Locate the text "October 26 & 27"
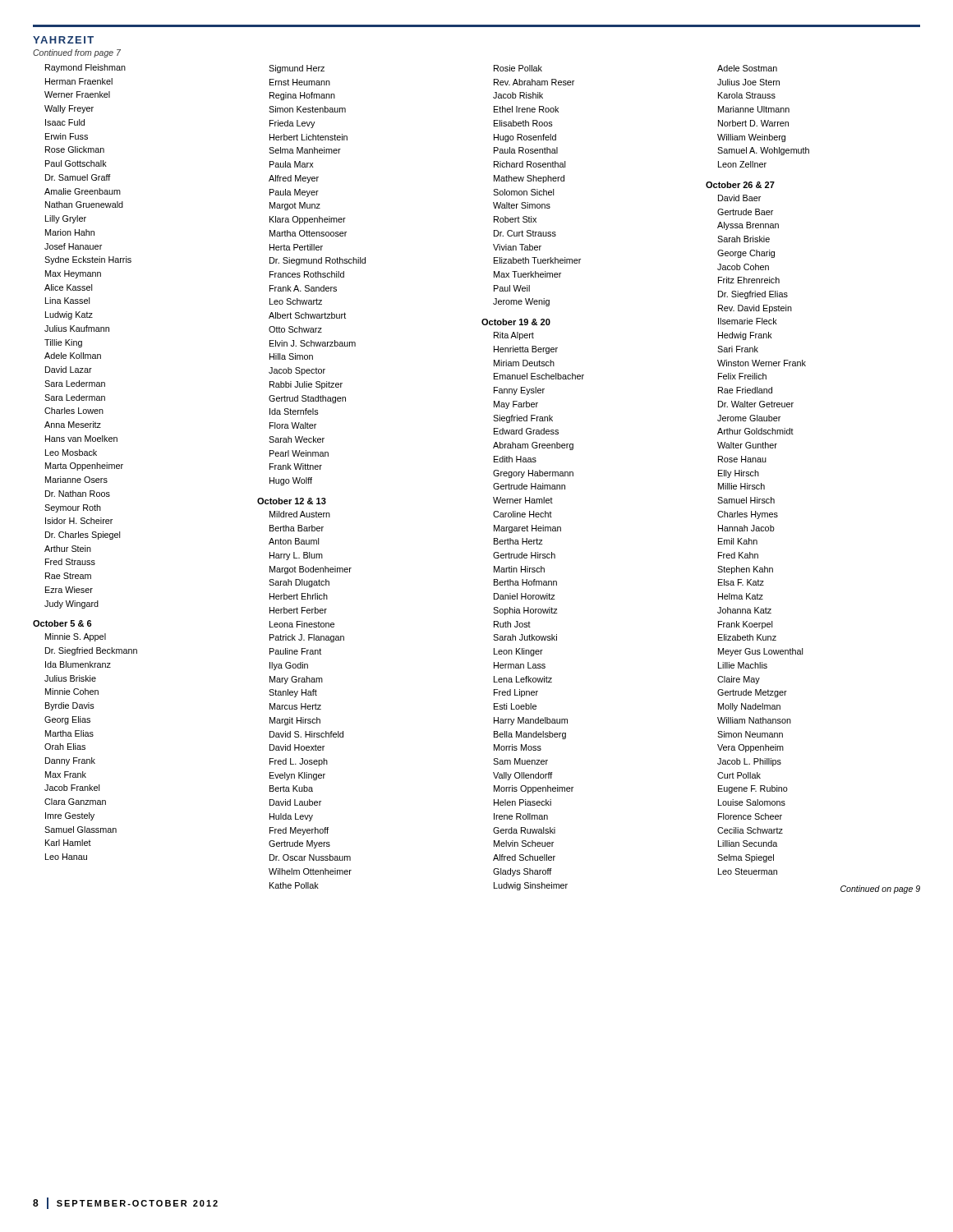This screenshot has height=1232, width=953. coord(740,185)
